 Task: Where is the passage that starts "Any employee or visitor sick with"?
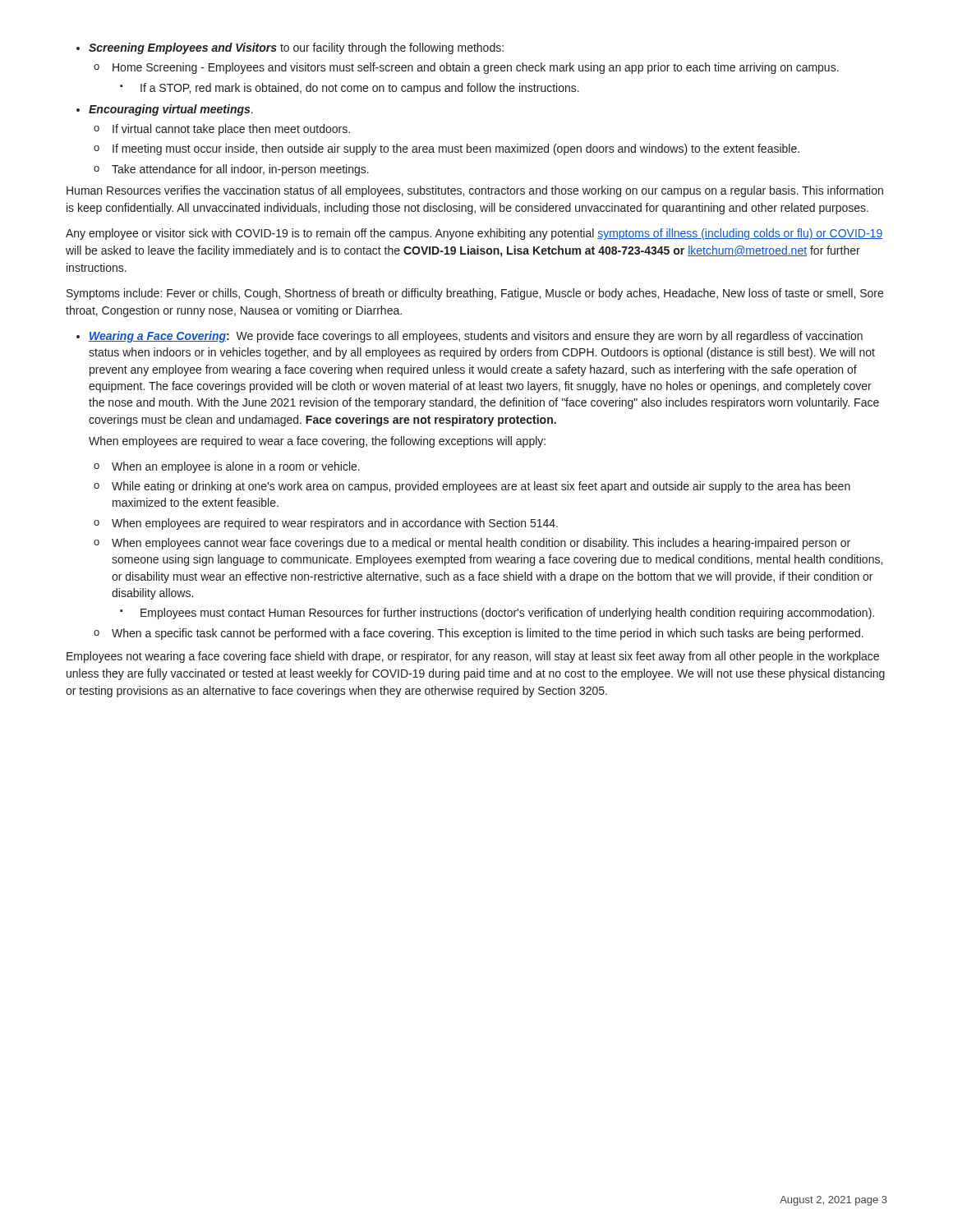coord(474,251)
